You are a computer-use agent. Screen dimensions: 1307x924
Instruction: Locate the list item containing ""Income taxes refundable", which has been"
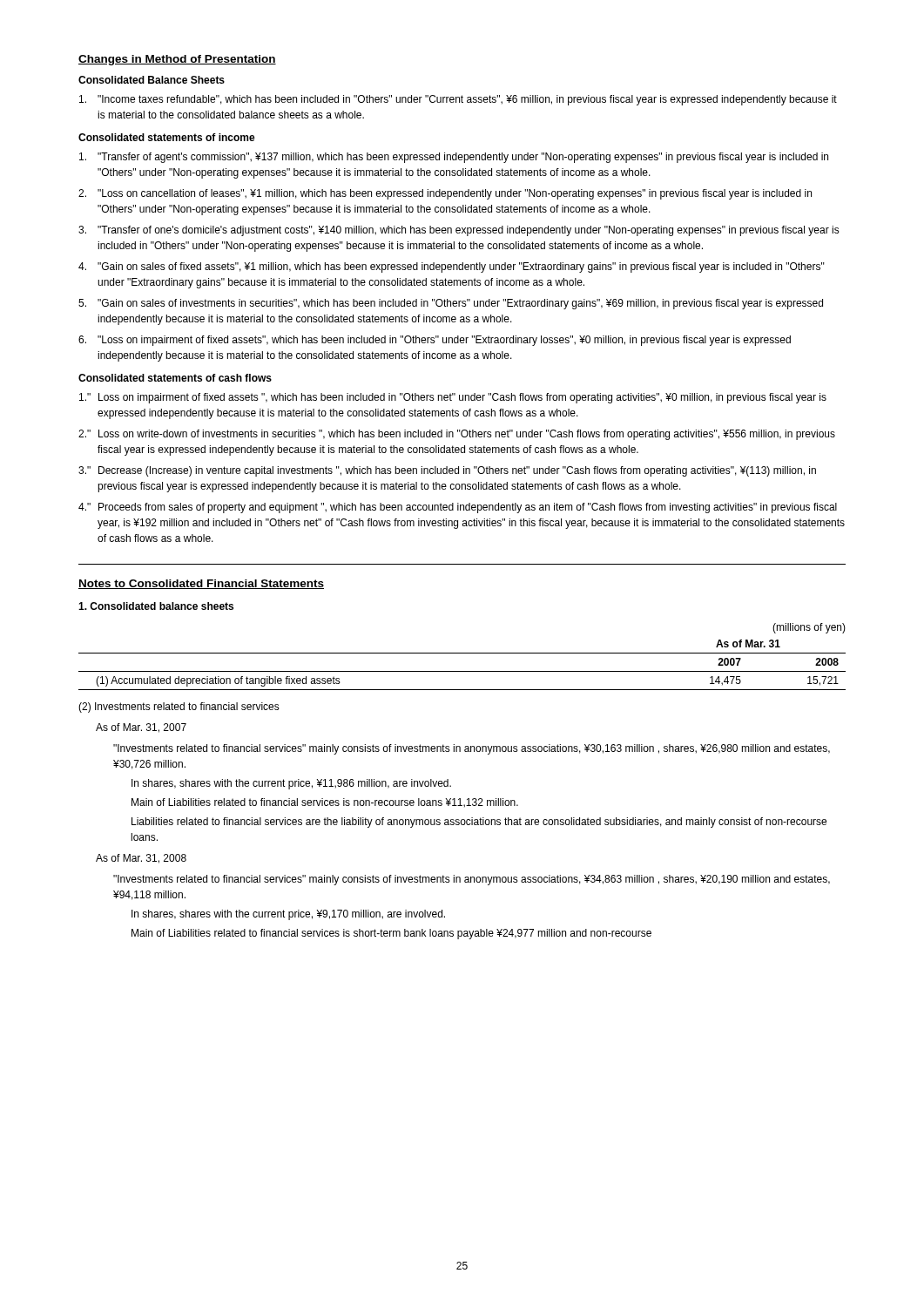click(462, 107)
